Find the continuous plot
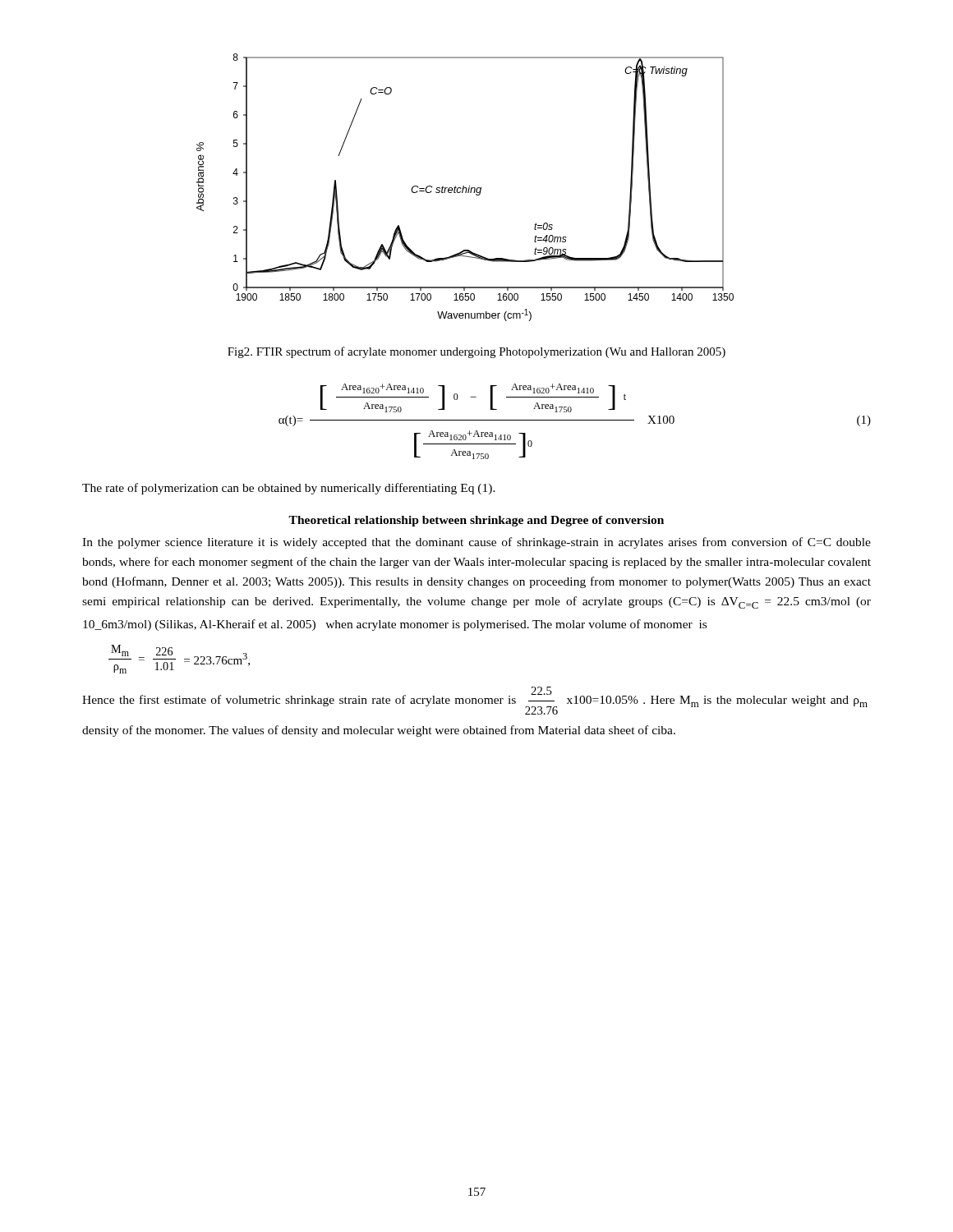This screenshot has width=953, height=1232. pyautogui.click(x=476, y=193)
